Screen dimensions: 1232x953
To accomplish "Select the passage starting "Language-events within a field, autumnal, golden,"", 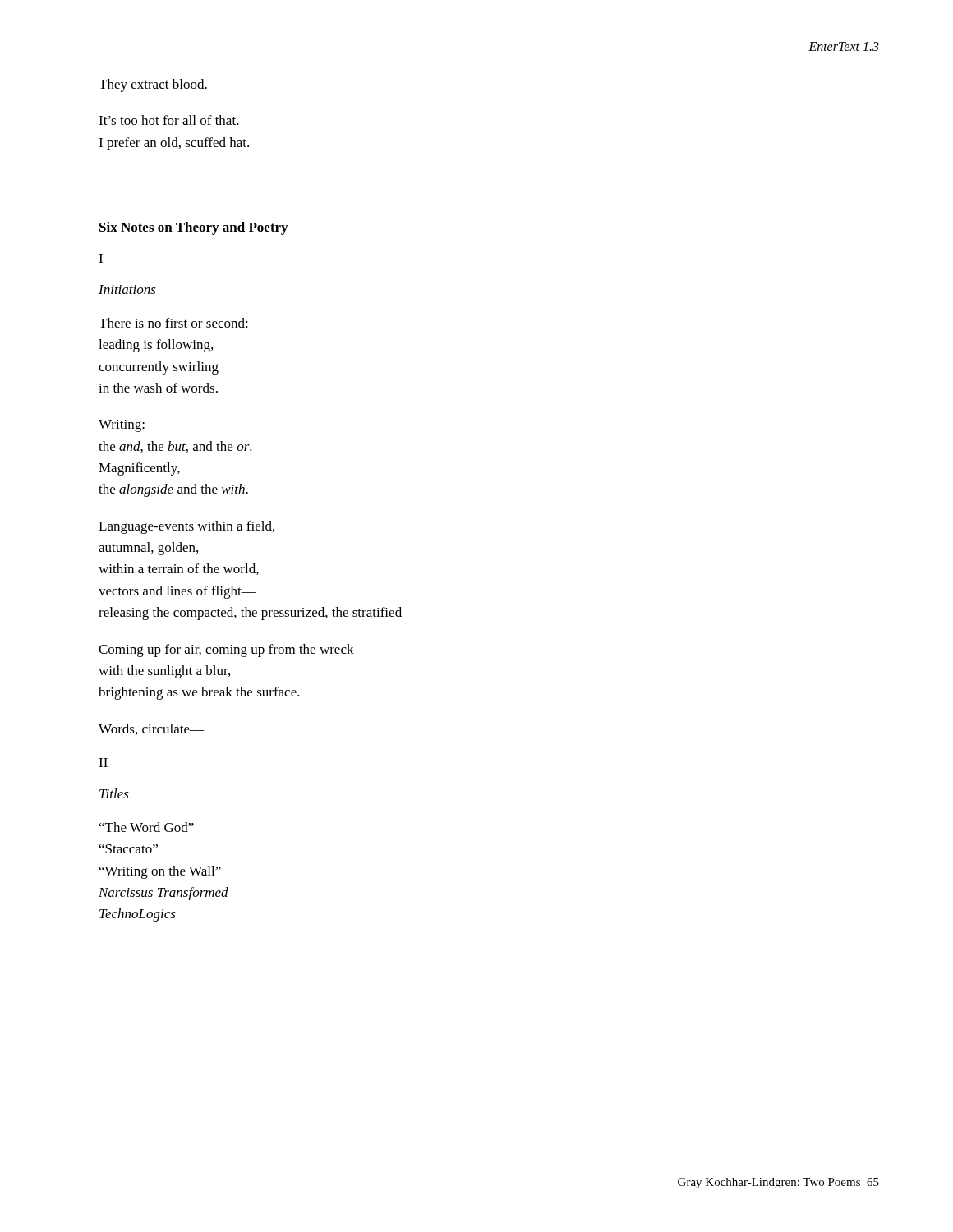I will (x=250, y=569).
